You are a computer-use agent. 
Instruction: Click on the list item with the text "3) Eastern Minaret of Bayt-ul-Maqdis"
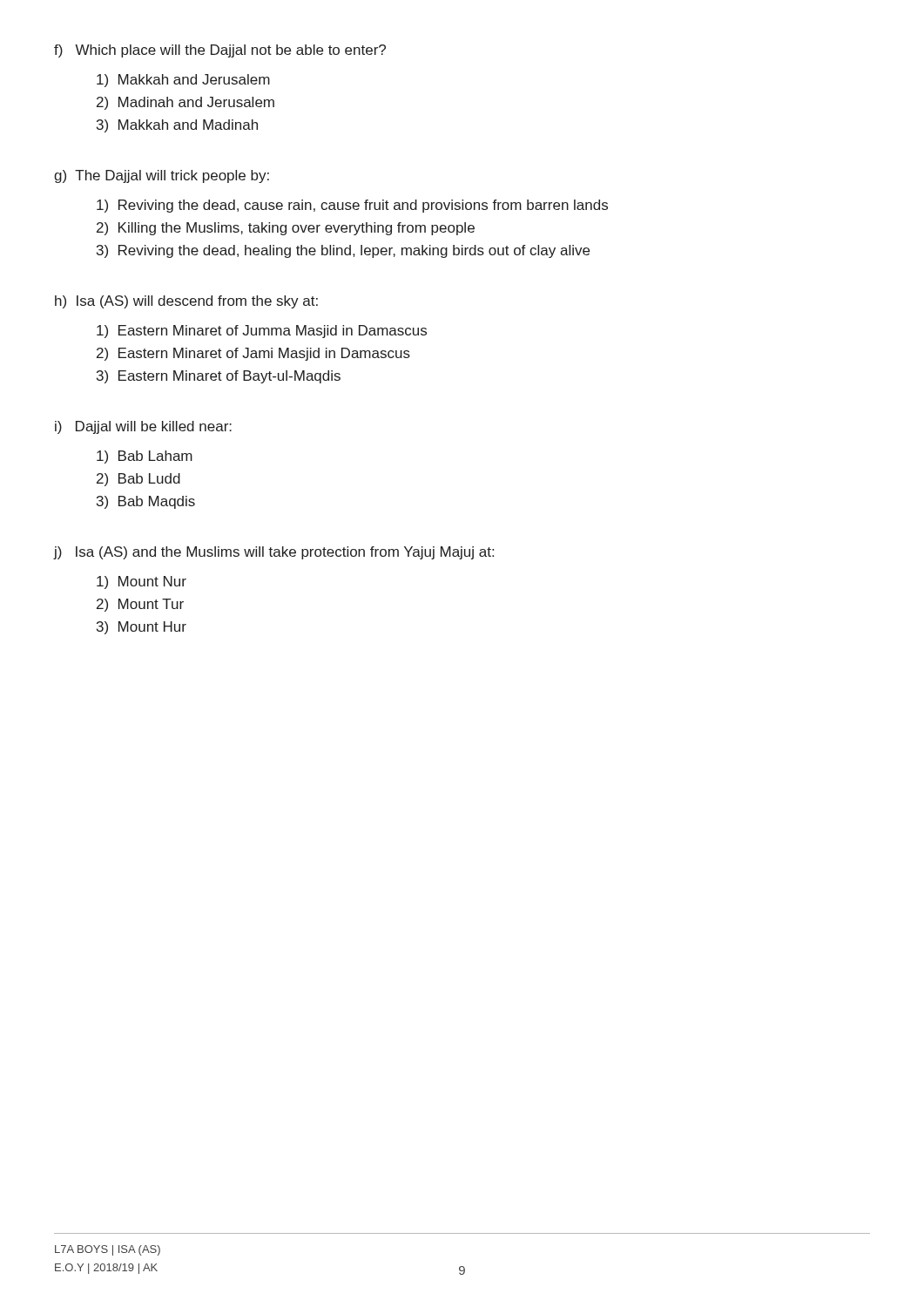[x=218, y=376]
